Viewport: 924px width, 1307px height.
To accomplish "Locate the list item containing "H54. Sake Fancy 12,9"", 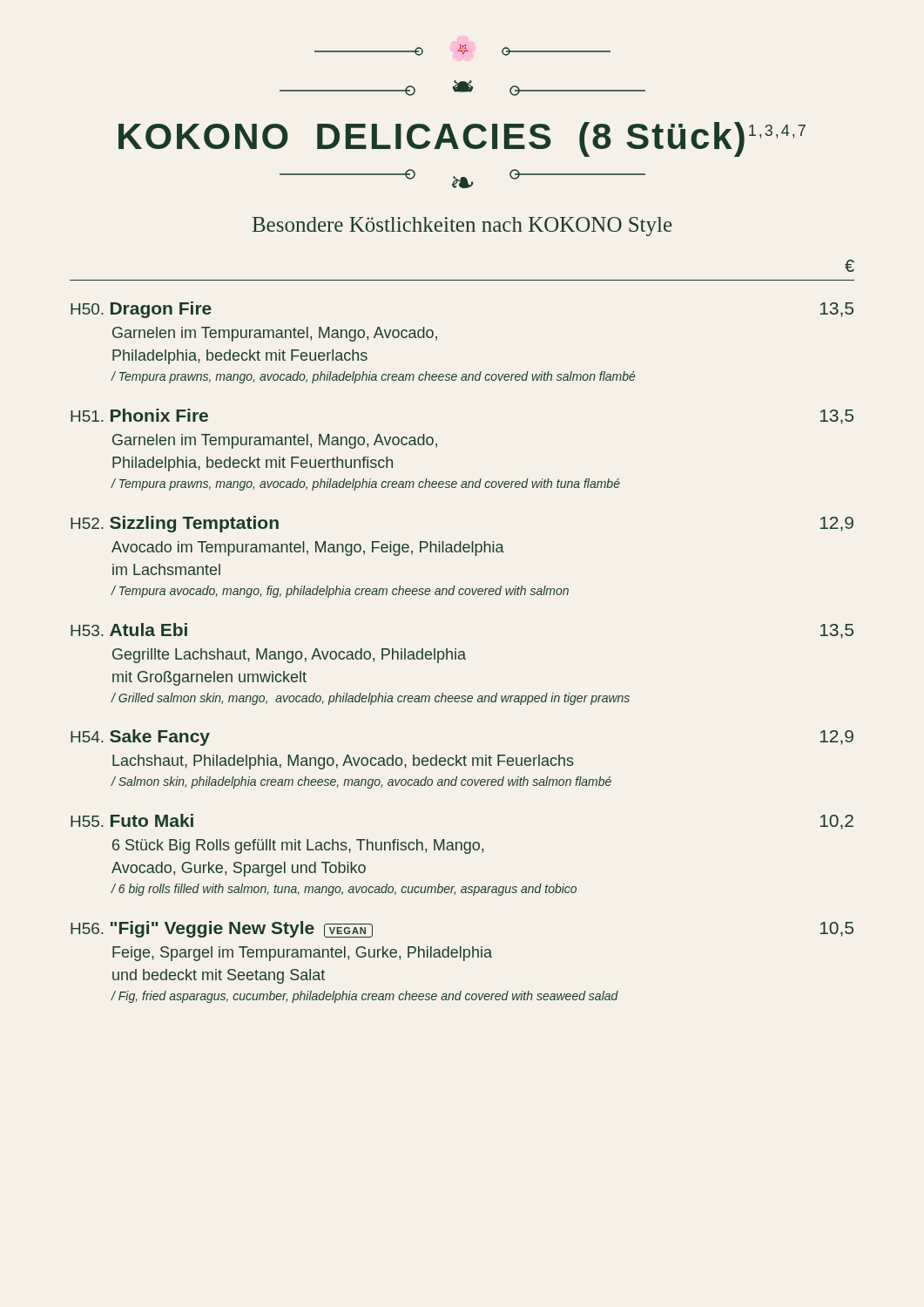I will tap(462, 759).
